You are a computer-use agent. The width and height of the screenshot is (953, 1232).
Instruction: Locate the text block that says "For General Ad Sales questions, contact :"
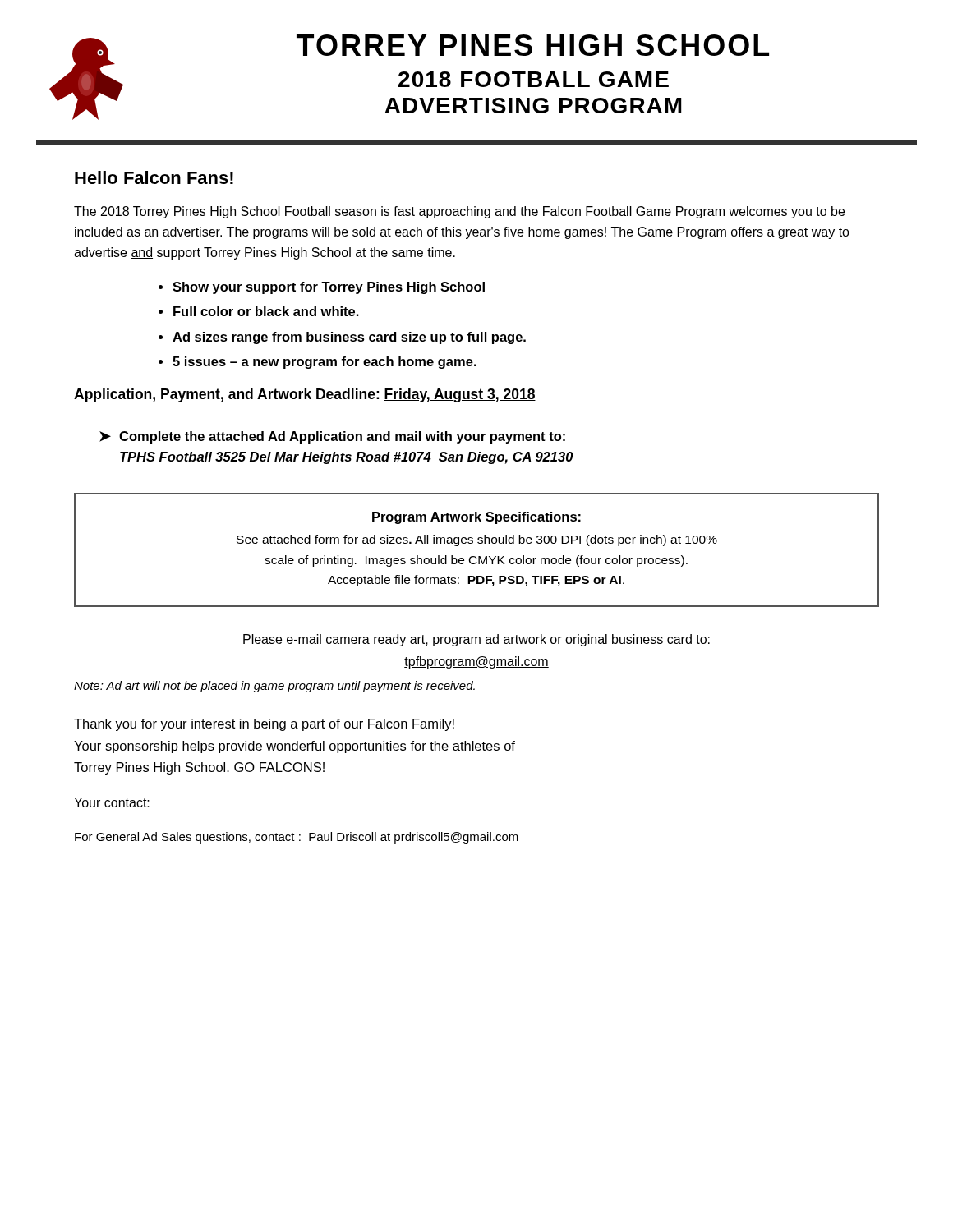[476, 837]
